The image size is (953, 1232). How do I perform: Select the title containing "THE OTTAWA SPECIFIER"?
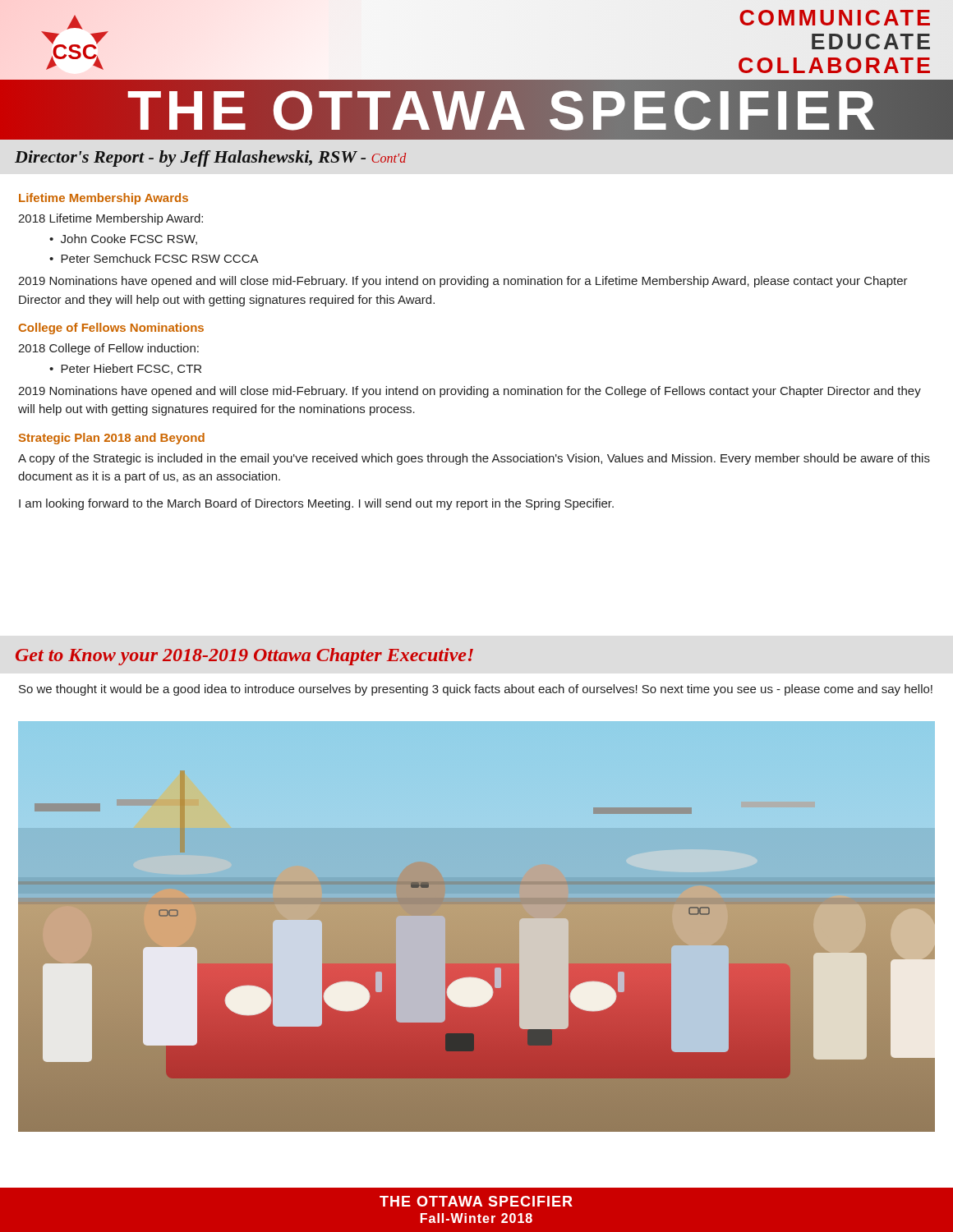[x=504, y=110]
